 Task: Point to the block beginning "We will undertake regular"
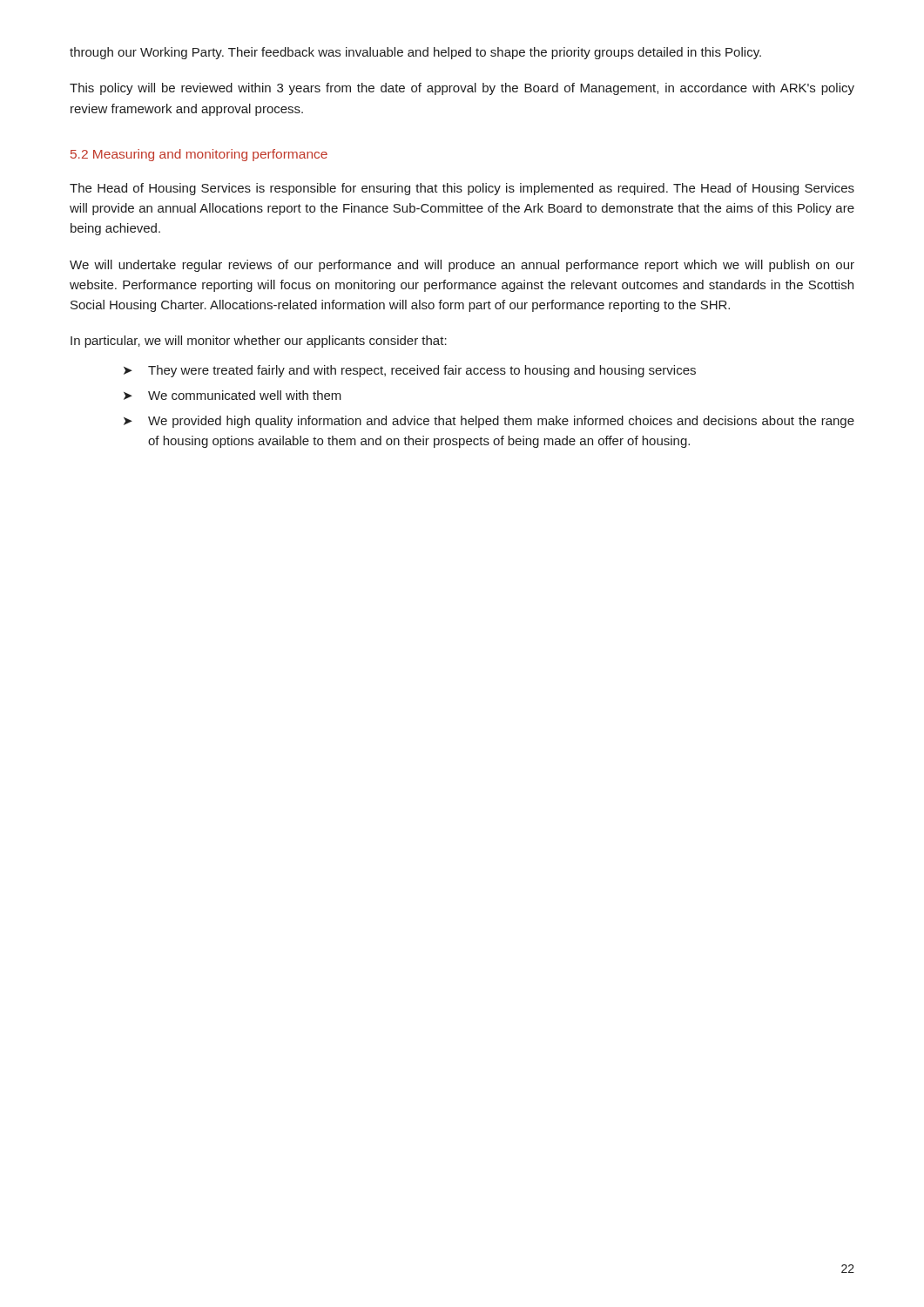click(x=462, y=284)
